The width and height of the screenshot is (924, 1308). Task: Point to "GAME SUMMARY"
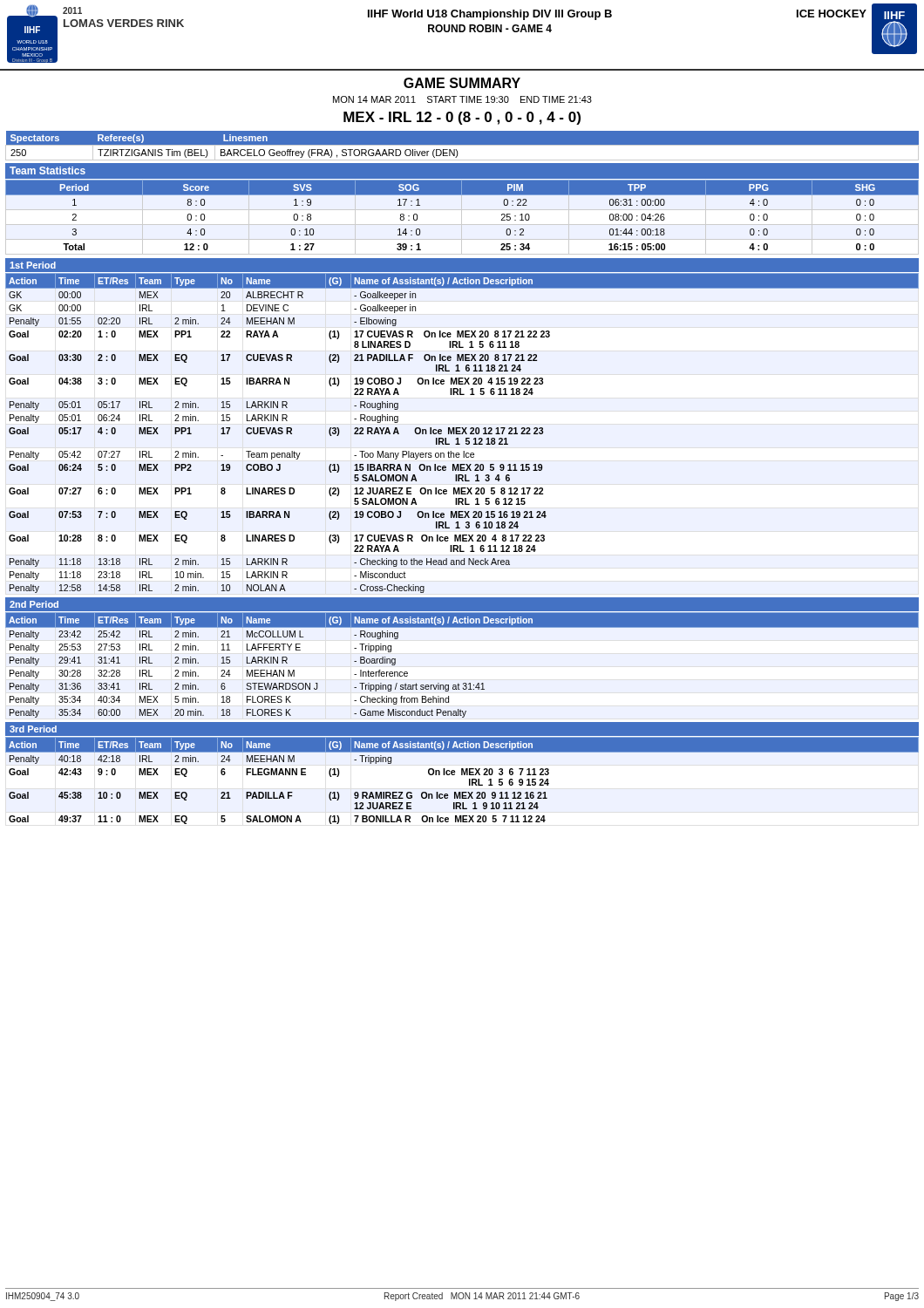[462, 83]
